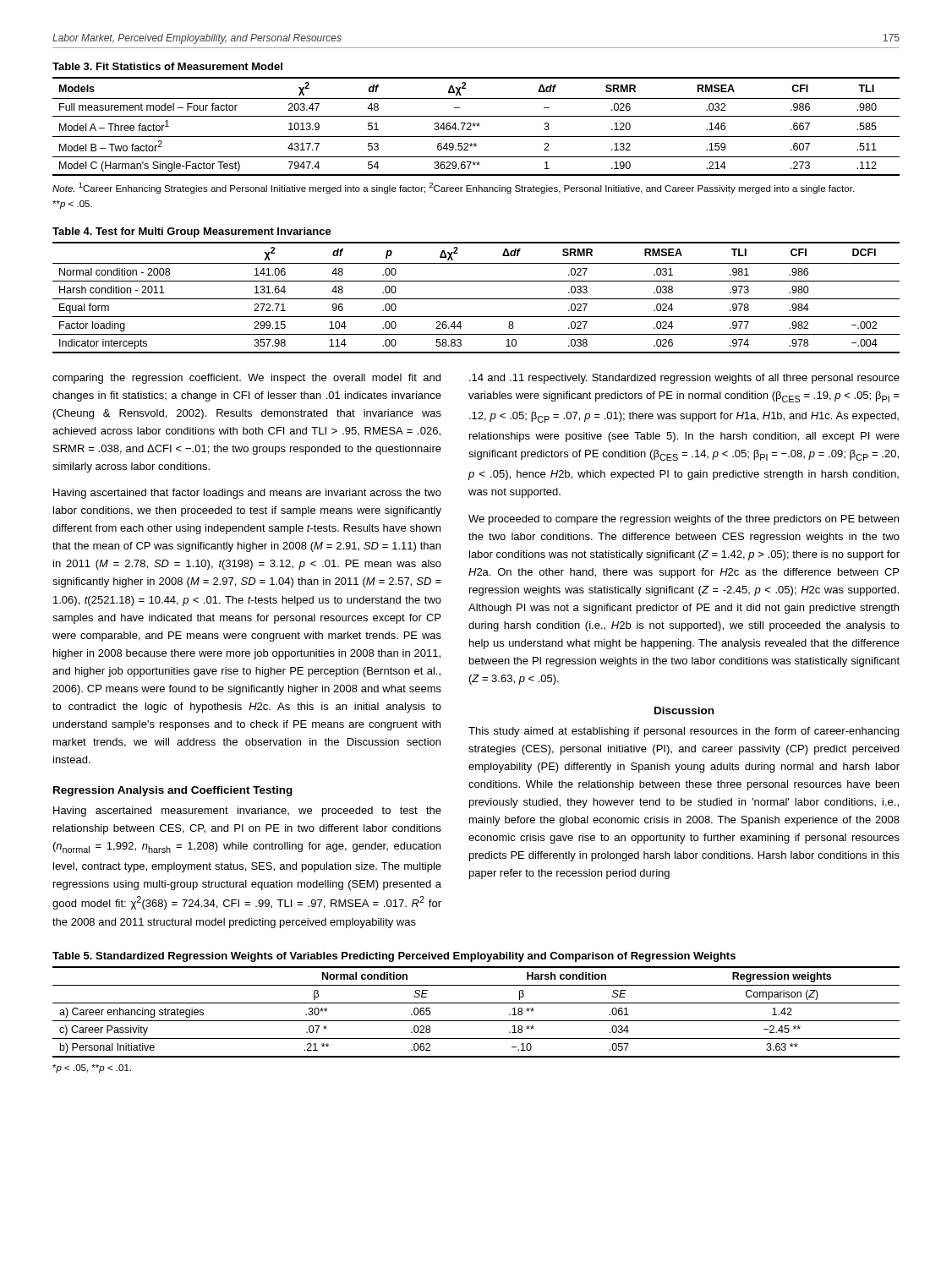Viewport: 952px width, 1268px height.
Task: Select the text block containing "Having ascertained measurement invariance,"
Action: (247, 866)
